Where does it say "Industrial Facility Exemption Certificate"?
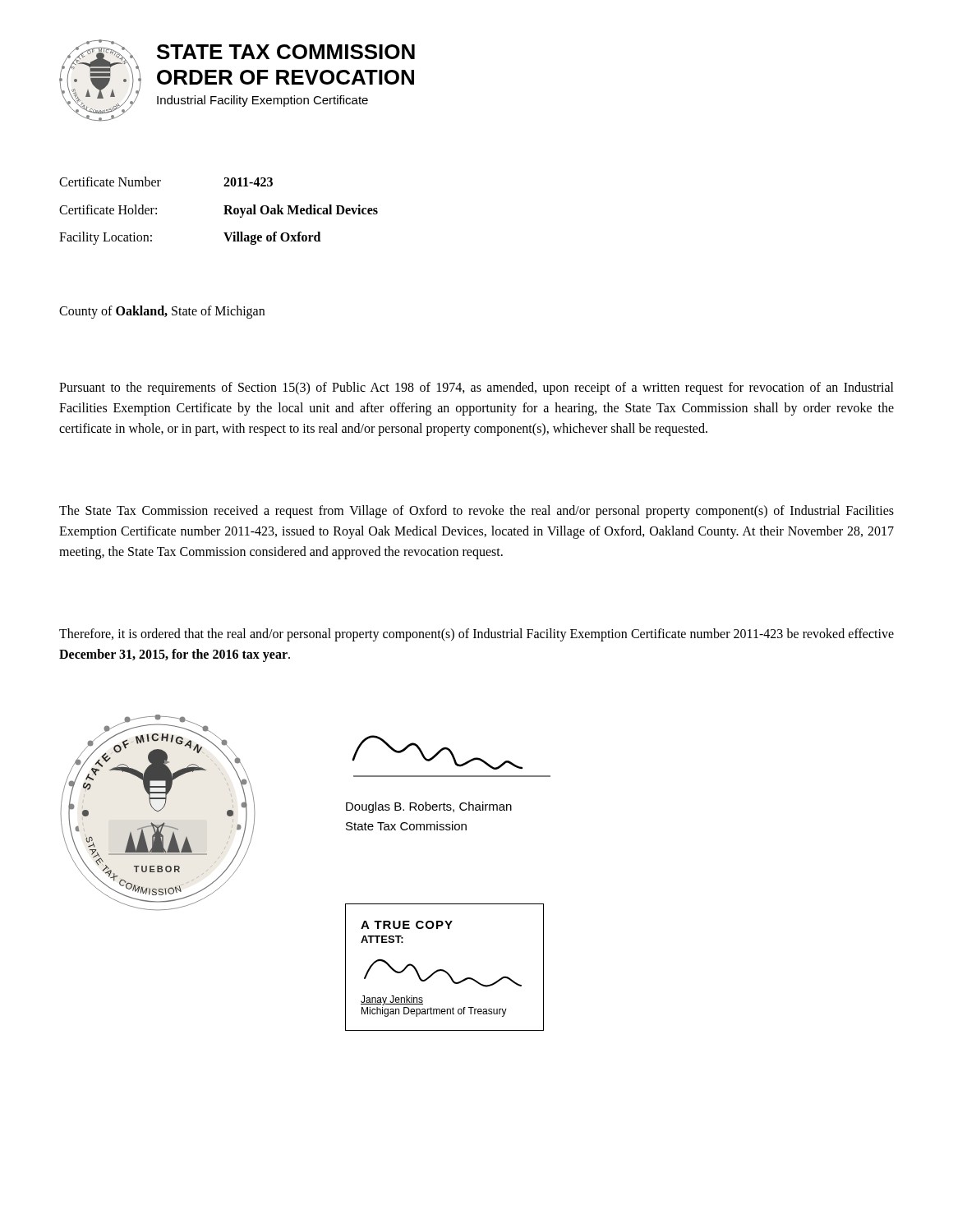953x1232 pixels. [262, 100]
